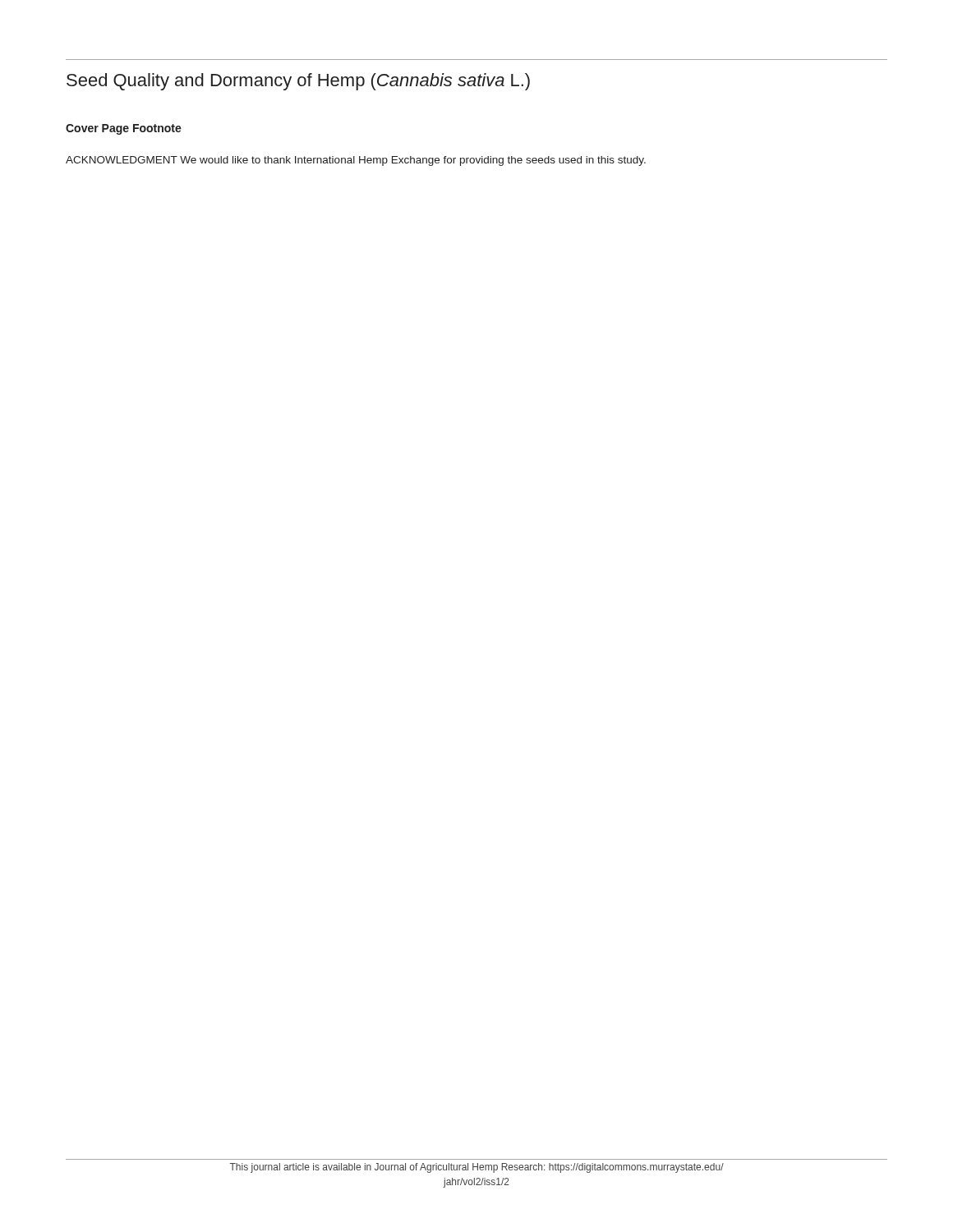Select the title that reads "Seed Quality and Dormancy of Hemp"
This screenshot has height=1232, width=953.
click(x=476, y=81)
